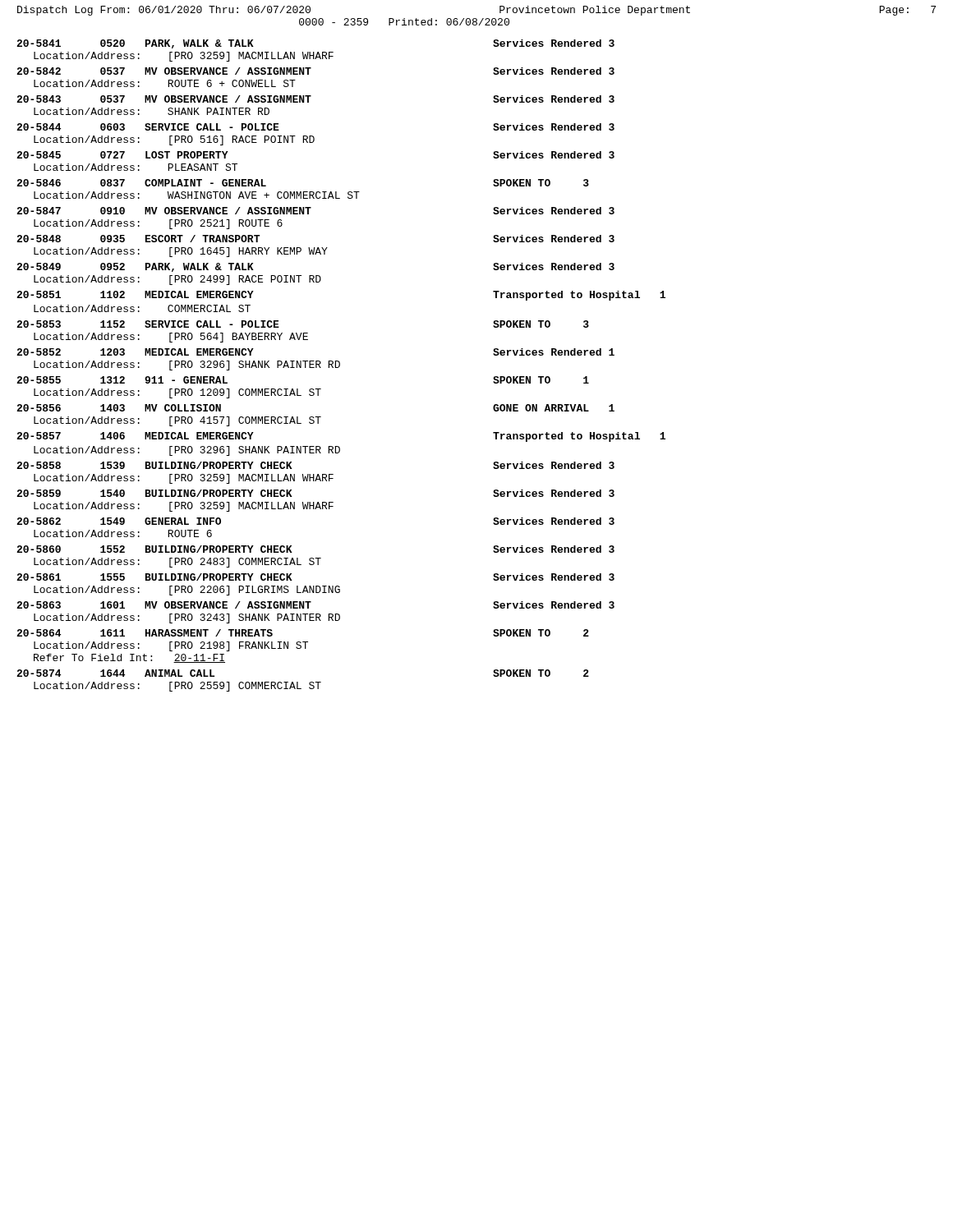Screen dimensions: 1232x953
Task: Click the passage that begins "20-5857 1406 MEDICAL EMERGENCY"
Action: [341, 444]
